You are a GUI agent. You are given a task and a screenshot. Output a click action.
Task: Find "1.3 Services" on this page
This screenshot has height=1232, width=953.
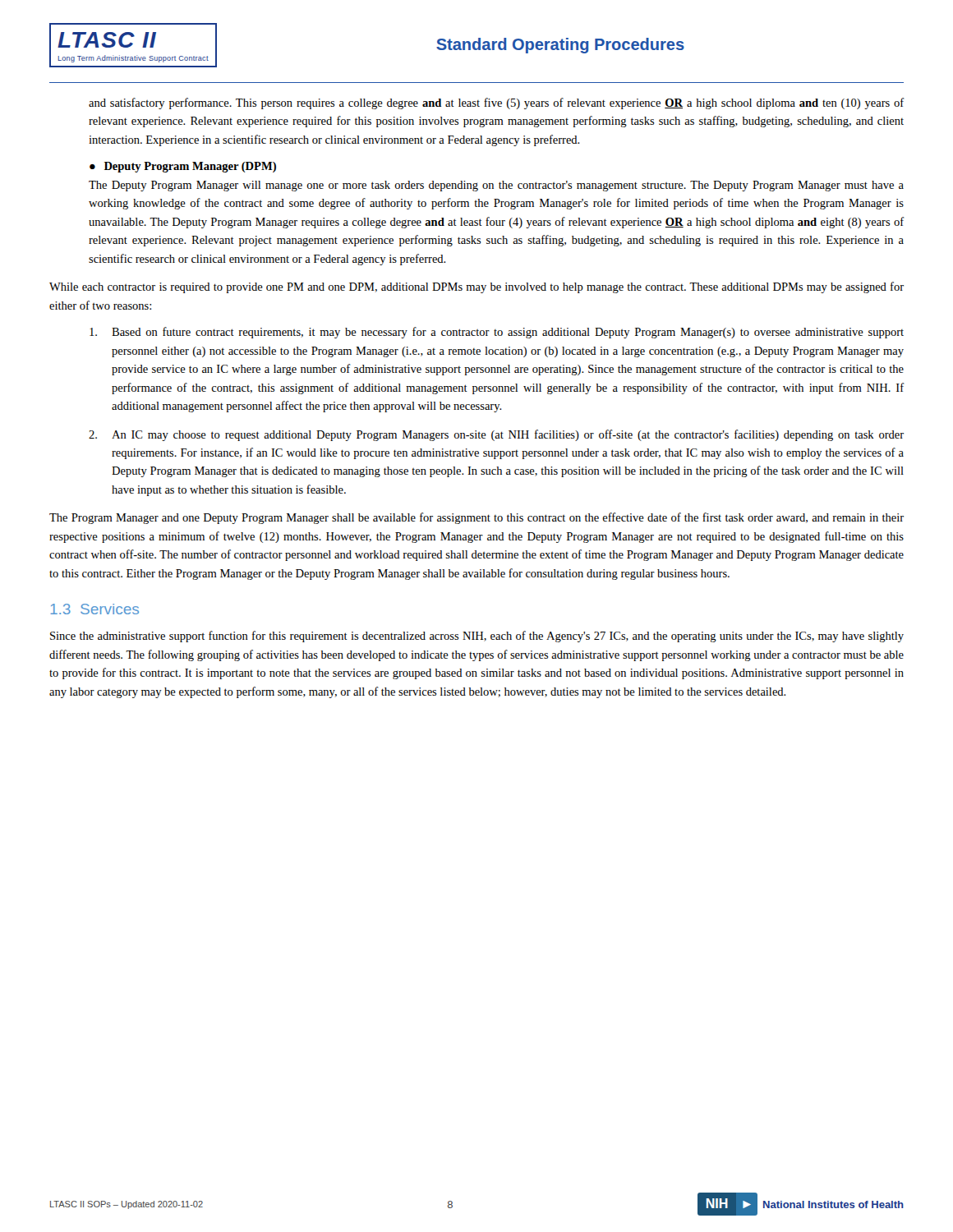(94, 609)
